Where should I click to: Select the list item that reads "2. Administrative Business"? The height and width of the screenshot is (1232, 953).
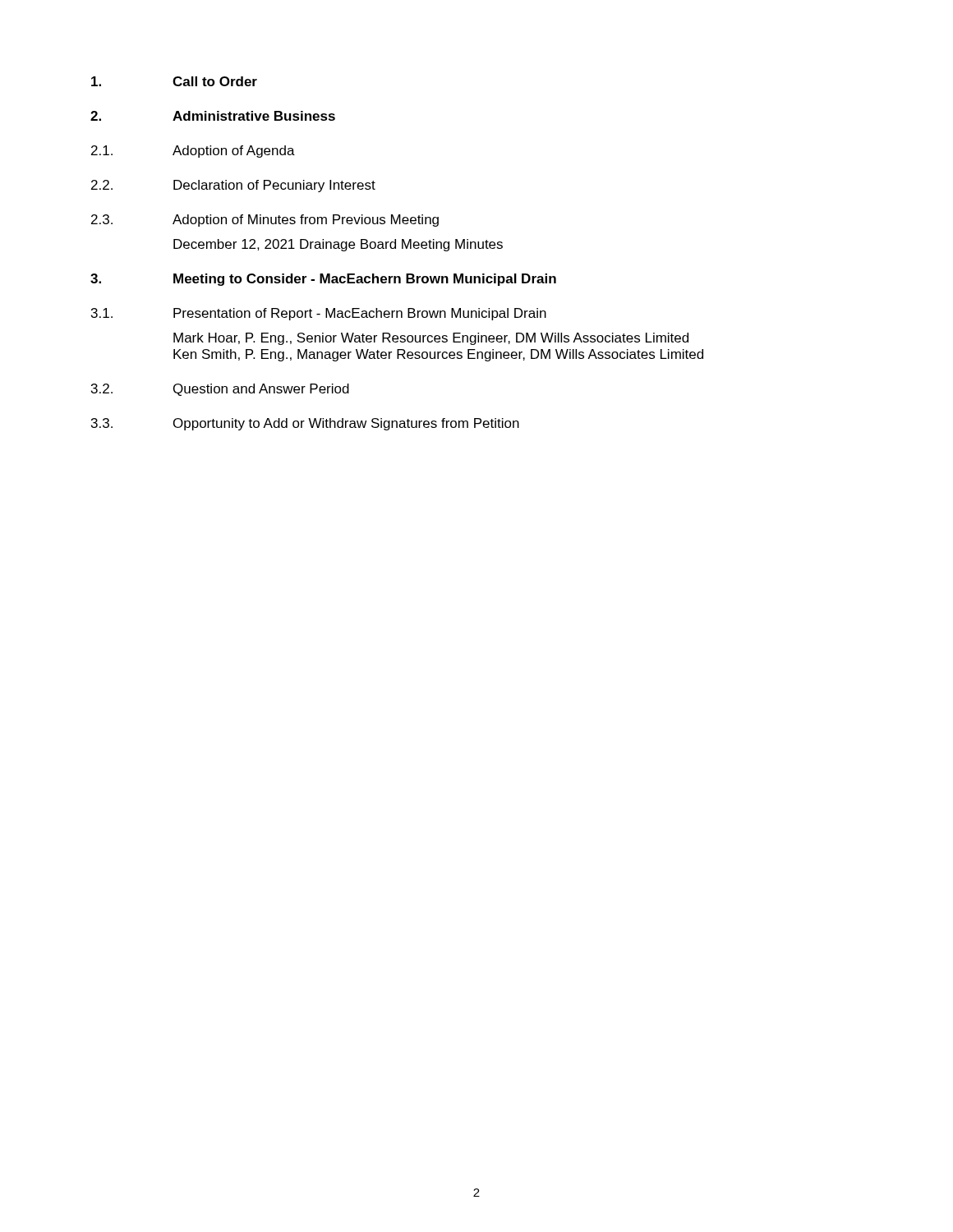[x=213, y=116]
